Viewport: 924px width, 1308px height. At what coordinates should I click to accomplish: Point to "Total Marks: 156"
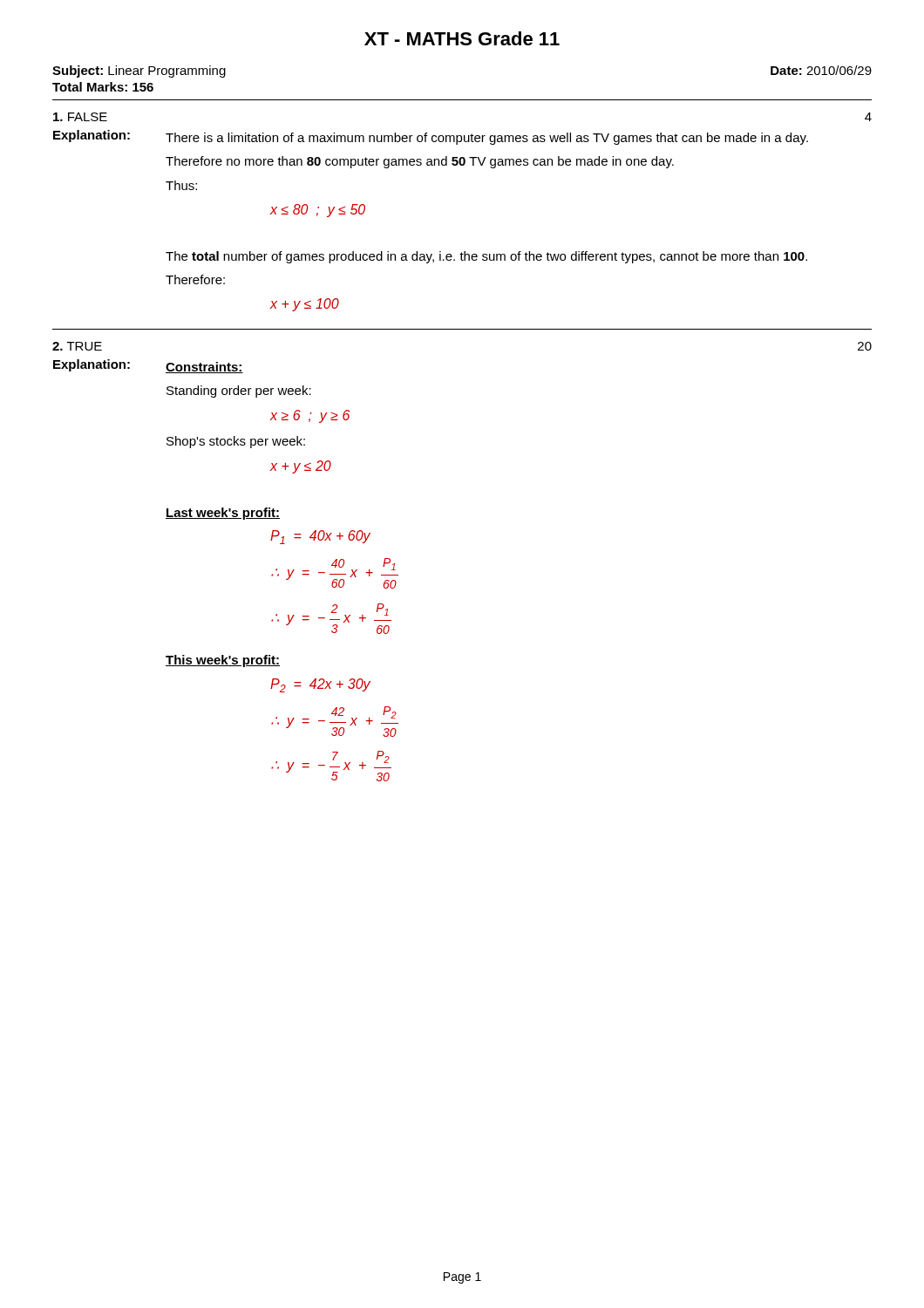(103, 87)
